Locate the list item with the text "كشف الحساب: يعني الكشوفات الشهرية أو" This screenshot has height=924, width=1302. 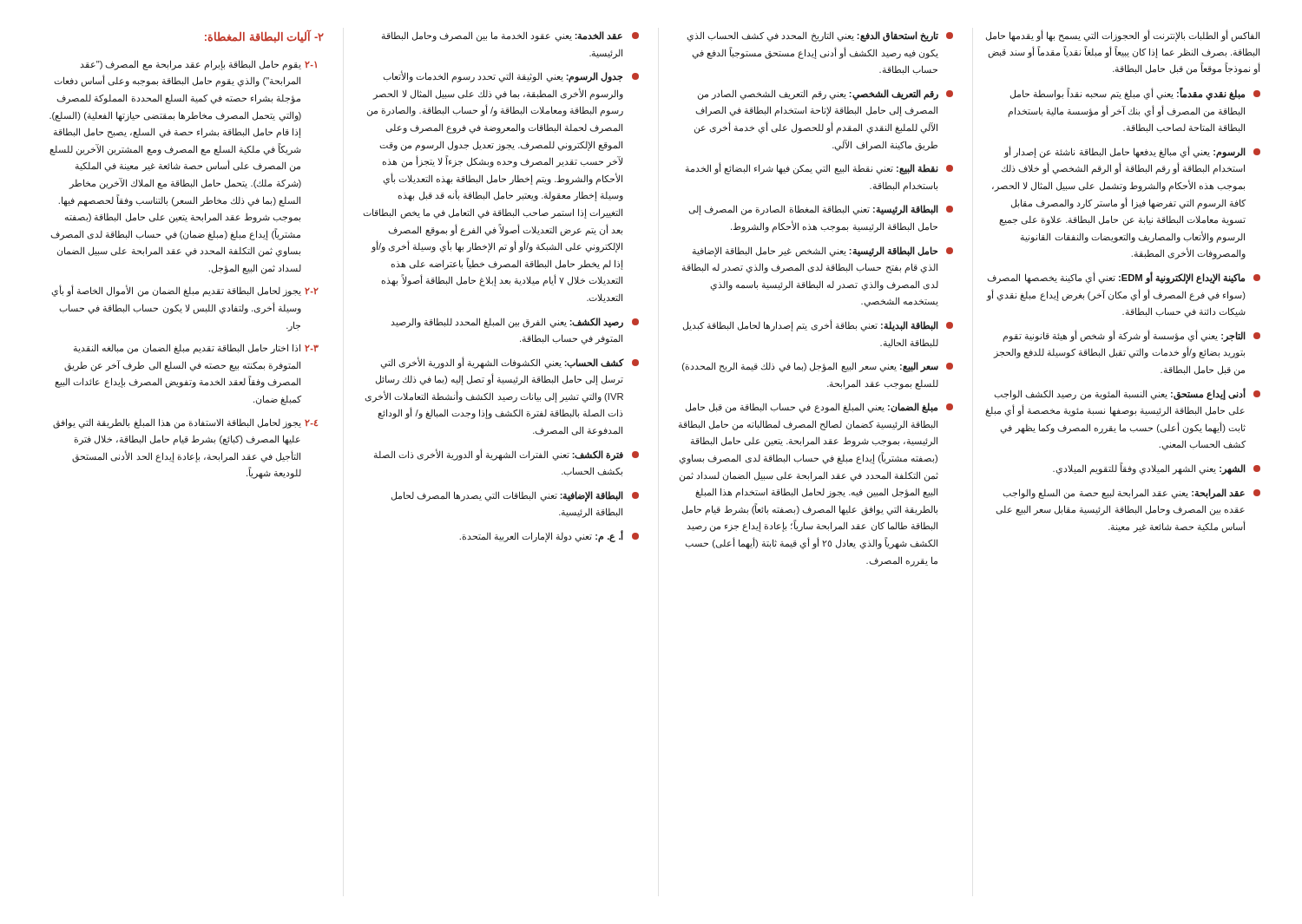[x=501, y=397]
